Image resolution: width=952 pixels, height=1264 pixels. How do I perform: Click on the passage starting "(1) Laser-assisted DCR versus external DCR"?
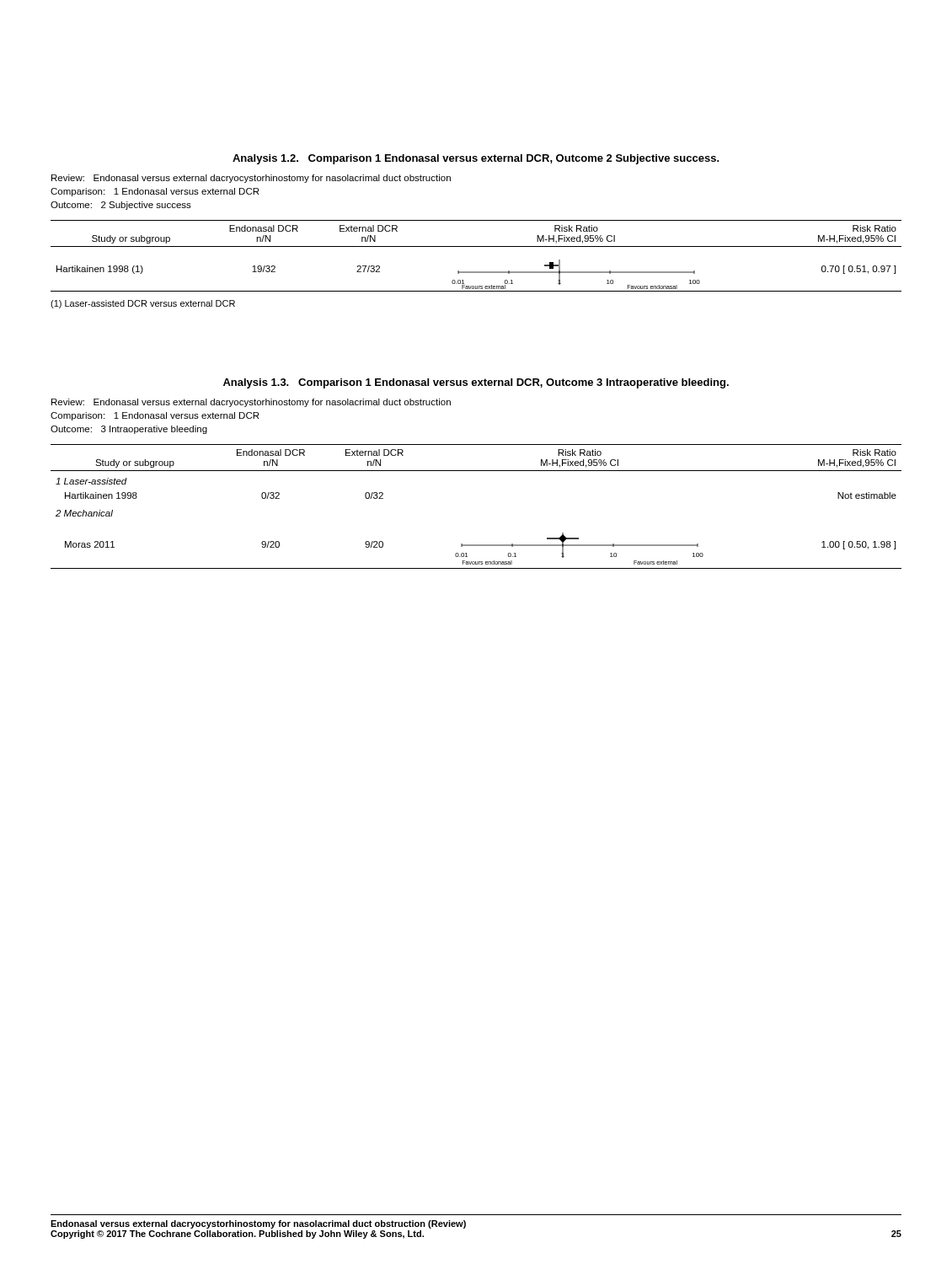[x=143, y=303]
